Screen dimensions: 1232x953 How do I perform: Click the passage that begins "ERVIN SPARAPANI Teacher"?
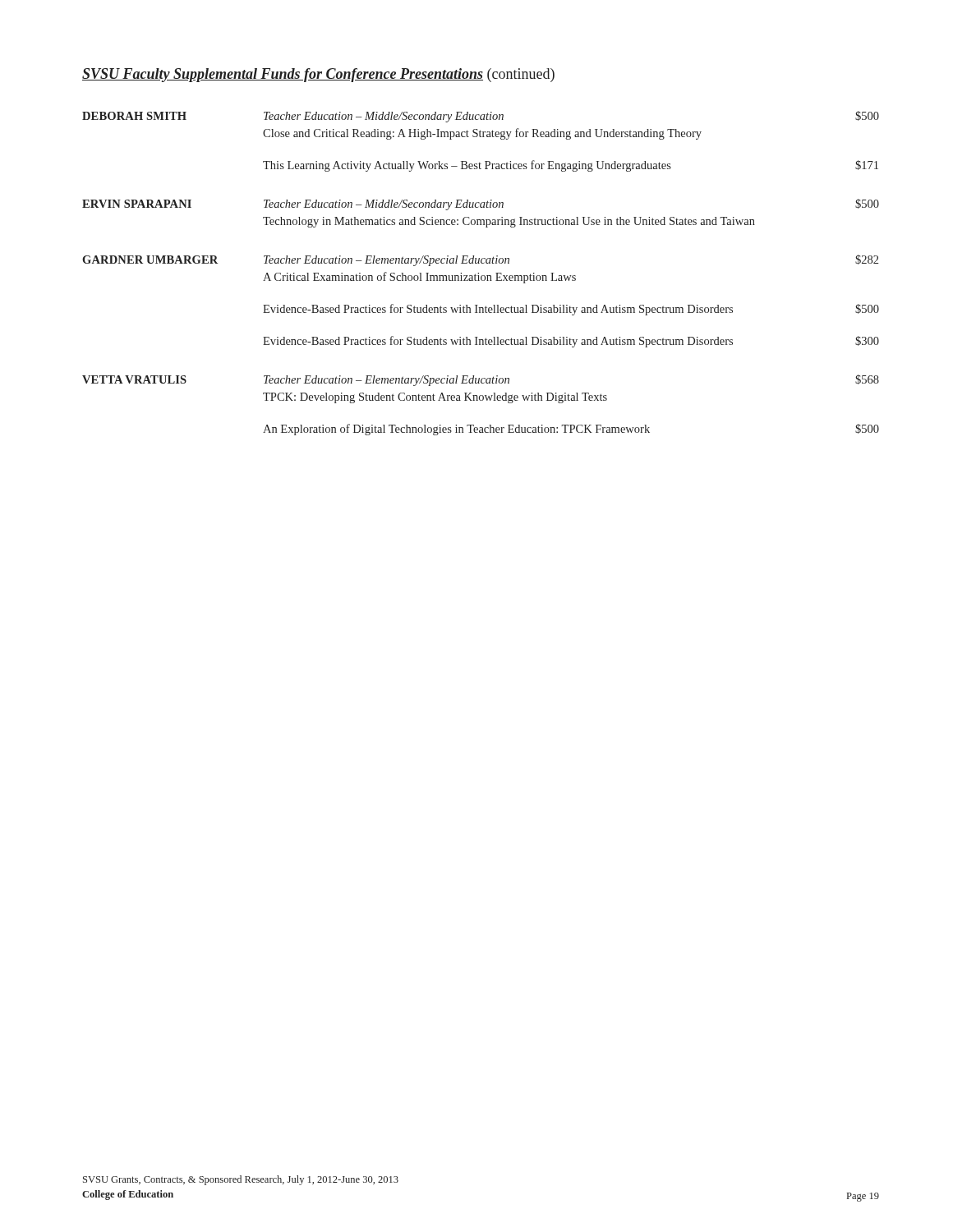[481, 213]
